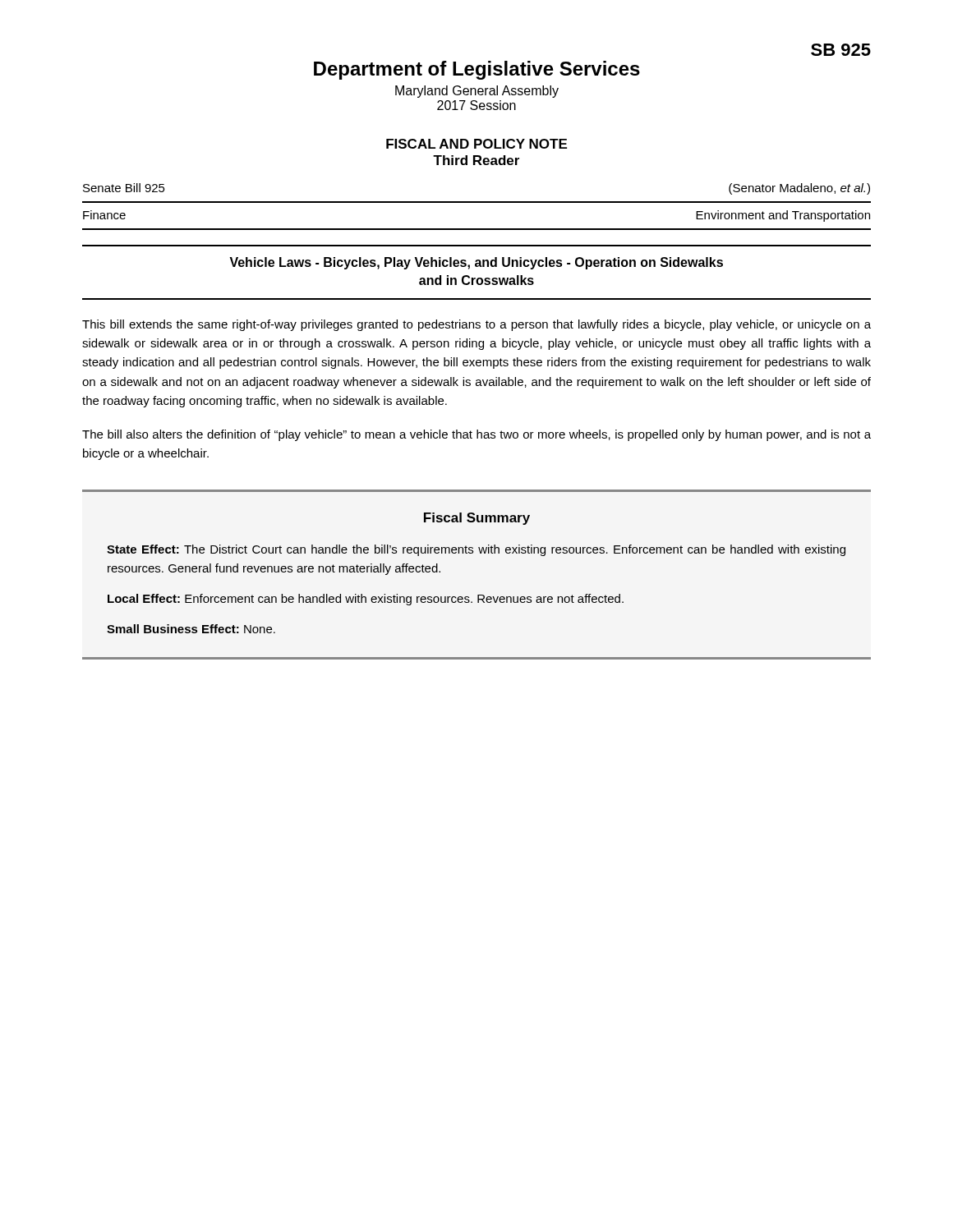Find the text block starting "FISCAL AND POLICY NOTE Third Reader"
Image resolution: width=953 pixels, height=1232 pixels.
tap(476, 153)
